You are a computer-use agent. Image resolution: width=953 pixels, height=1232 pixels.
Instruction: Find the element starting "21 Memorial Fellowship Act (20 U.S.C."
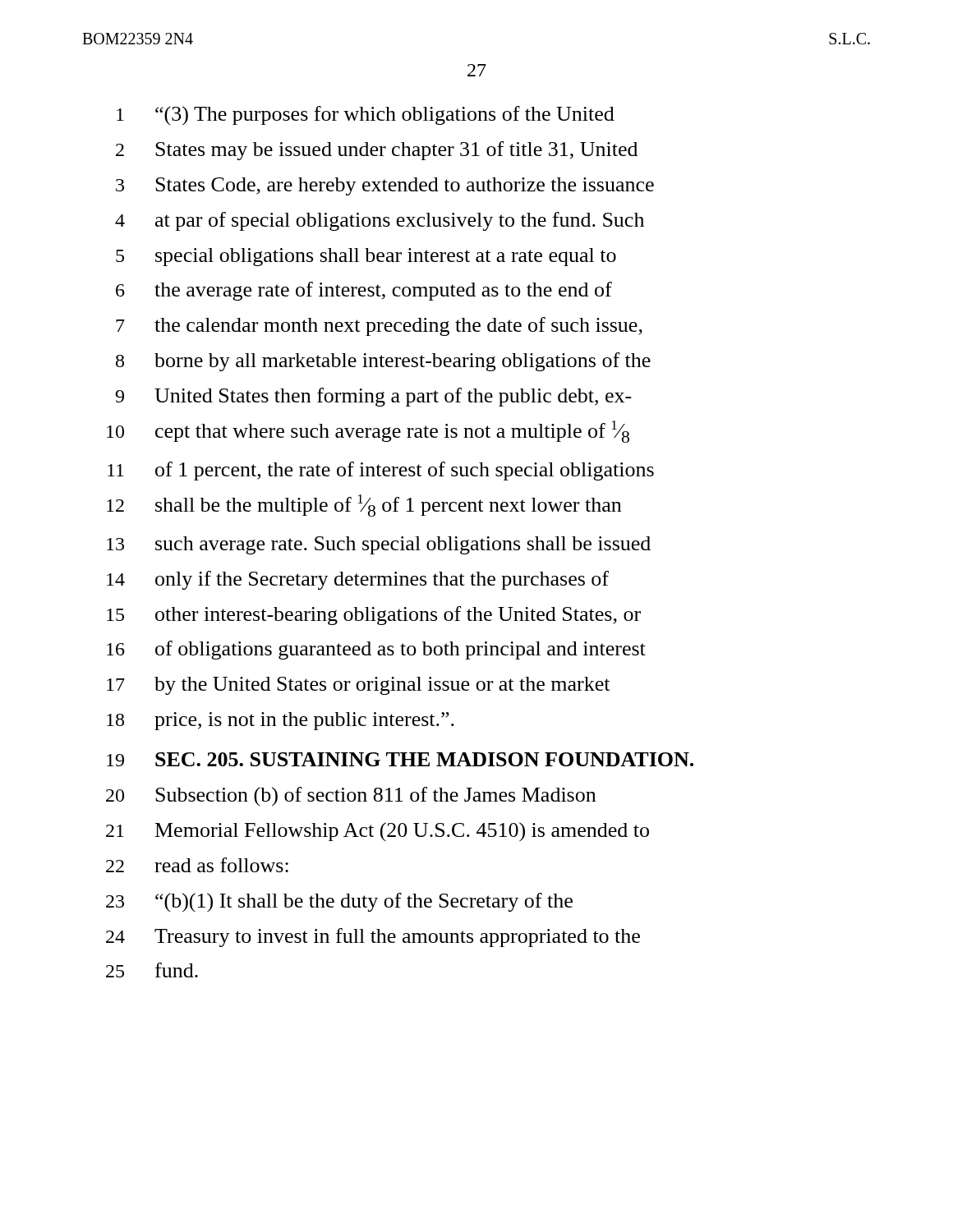point(476,831)
